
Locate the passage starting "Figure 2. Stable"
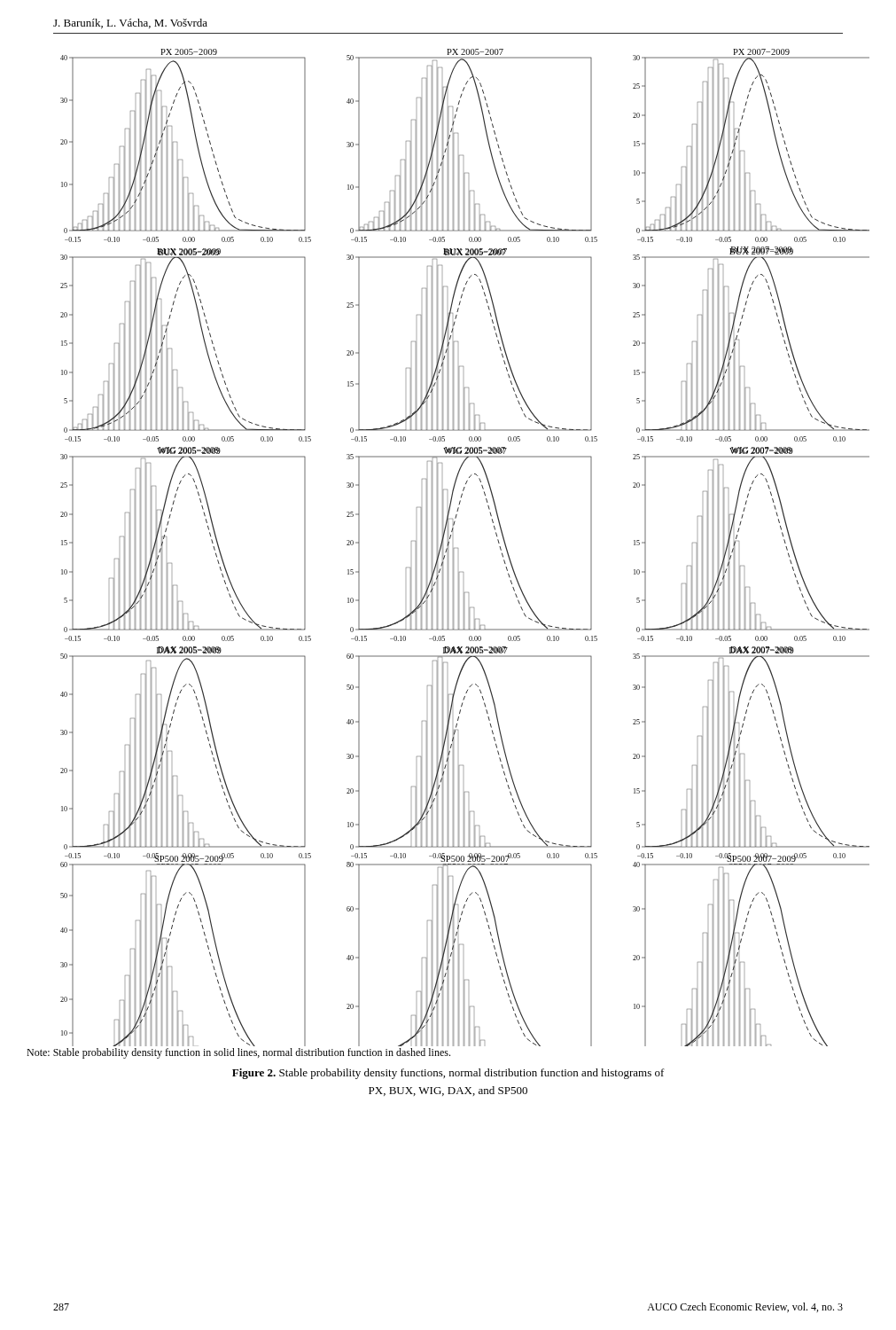[448, 1081]
